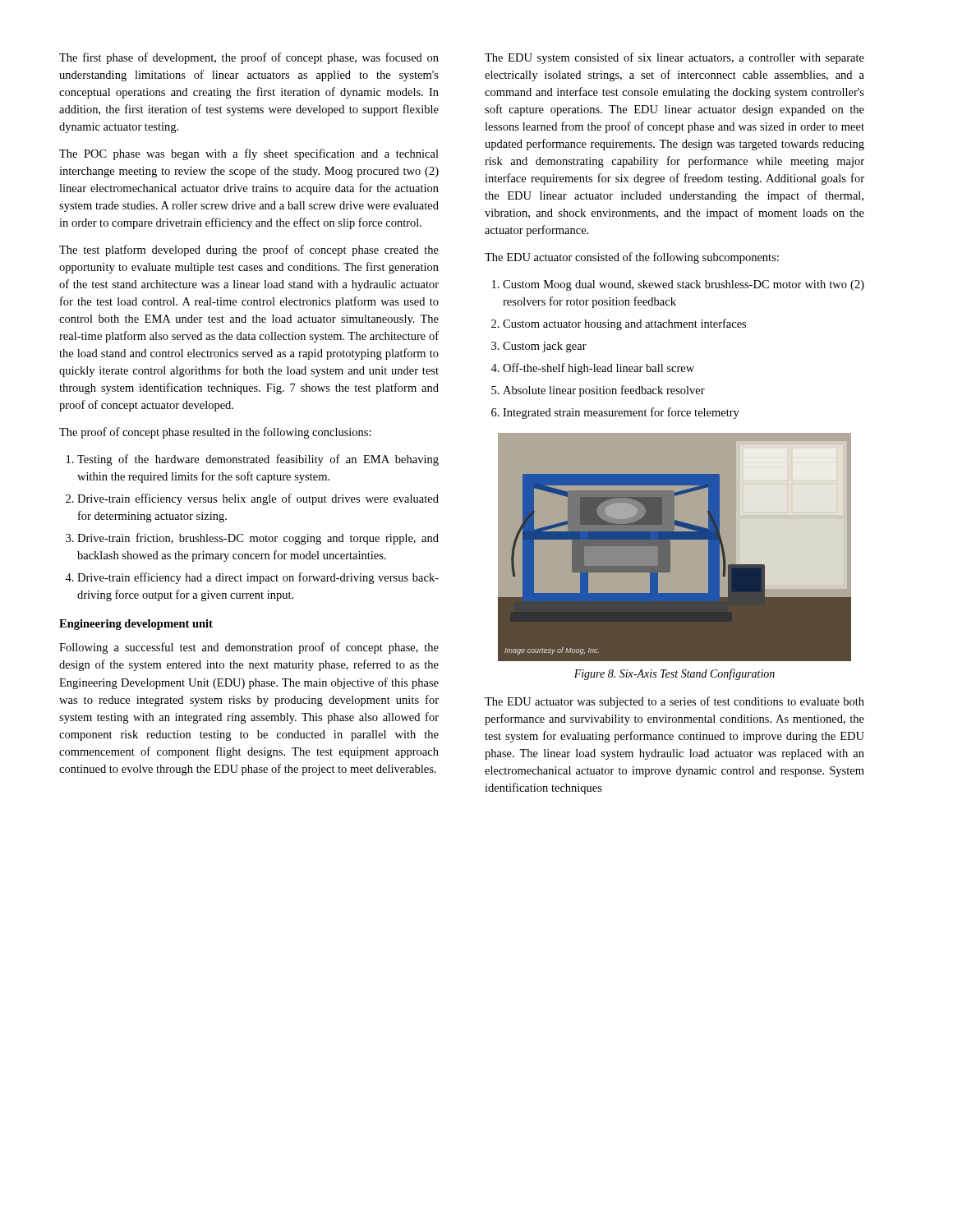Click on the list item that reads "Drive-train efficiency had a direct impact"
953x1232 pixels.
click(x=258, y=586)
